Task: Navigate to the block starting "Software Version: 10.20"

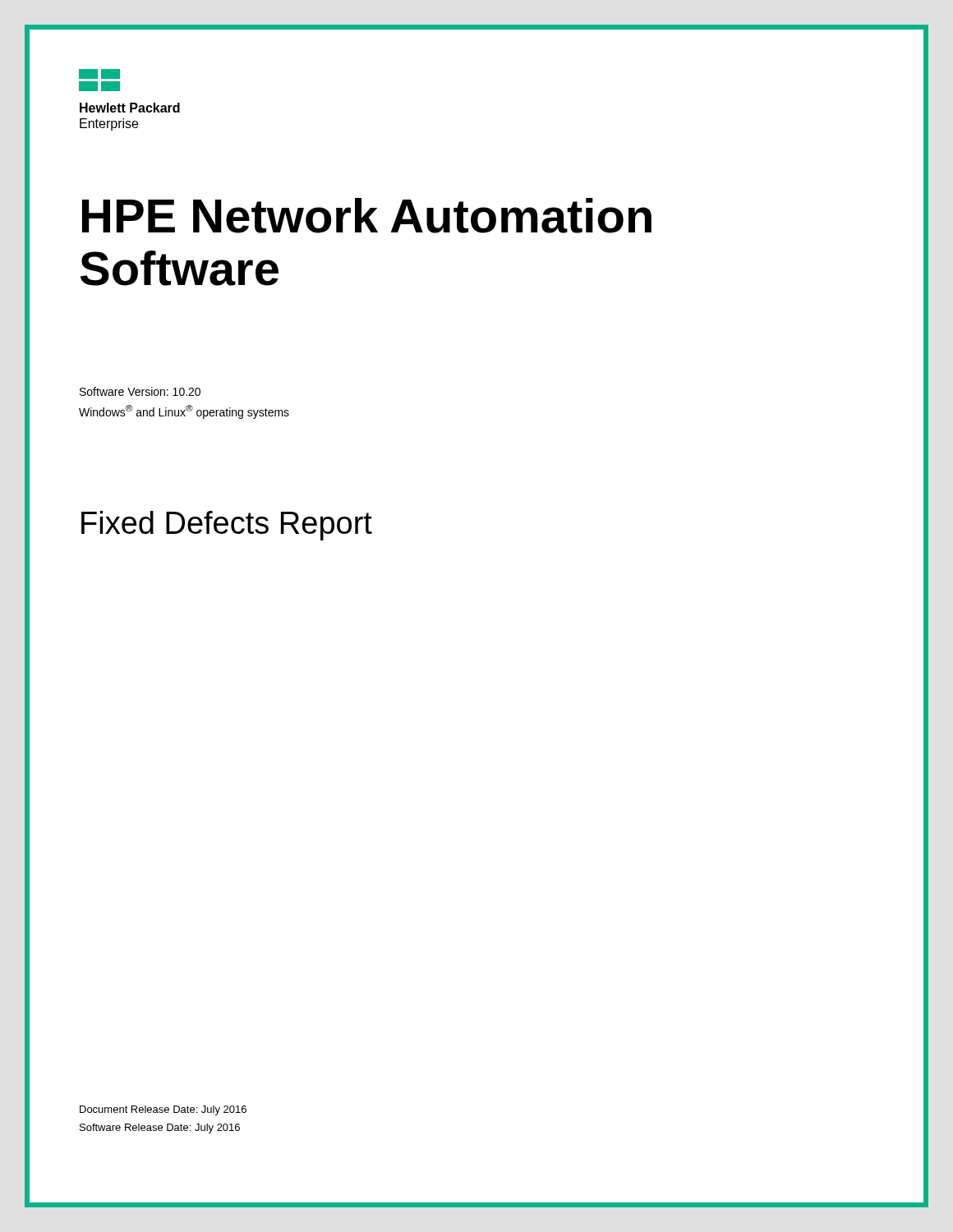Action: [x=184, y=402]
